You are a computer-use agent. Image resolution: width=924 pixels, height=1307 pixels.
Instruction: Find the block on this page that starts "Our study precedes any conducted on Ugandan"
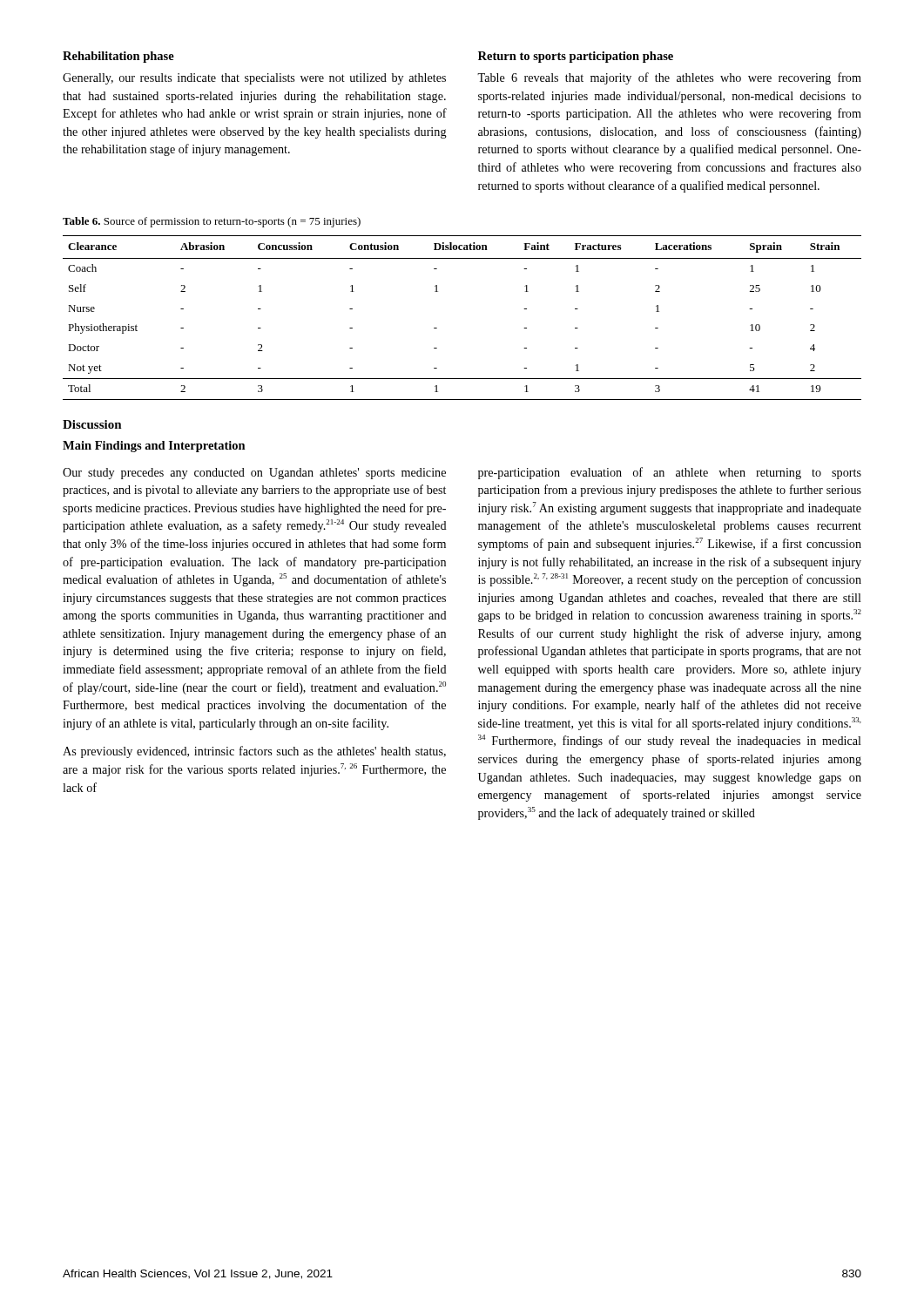pos(255,597)
